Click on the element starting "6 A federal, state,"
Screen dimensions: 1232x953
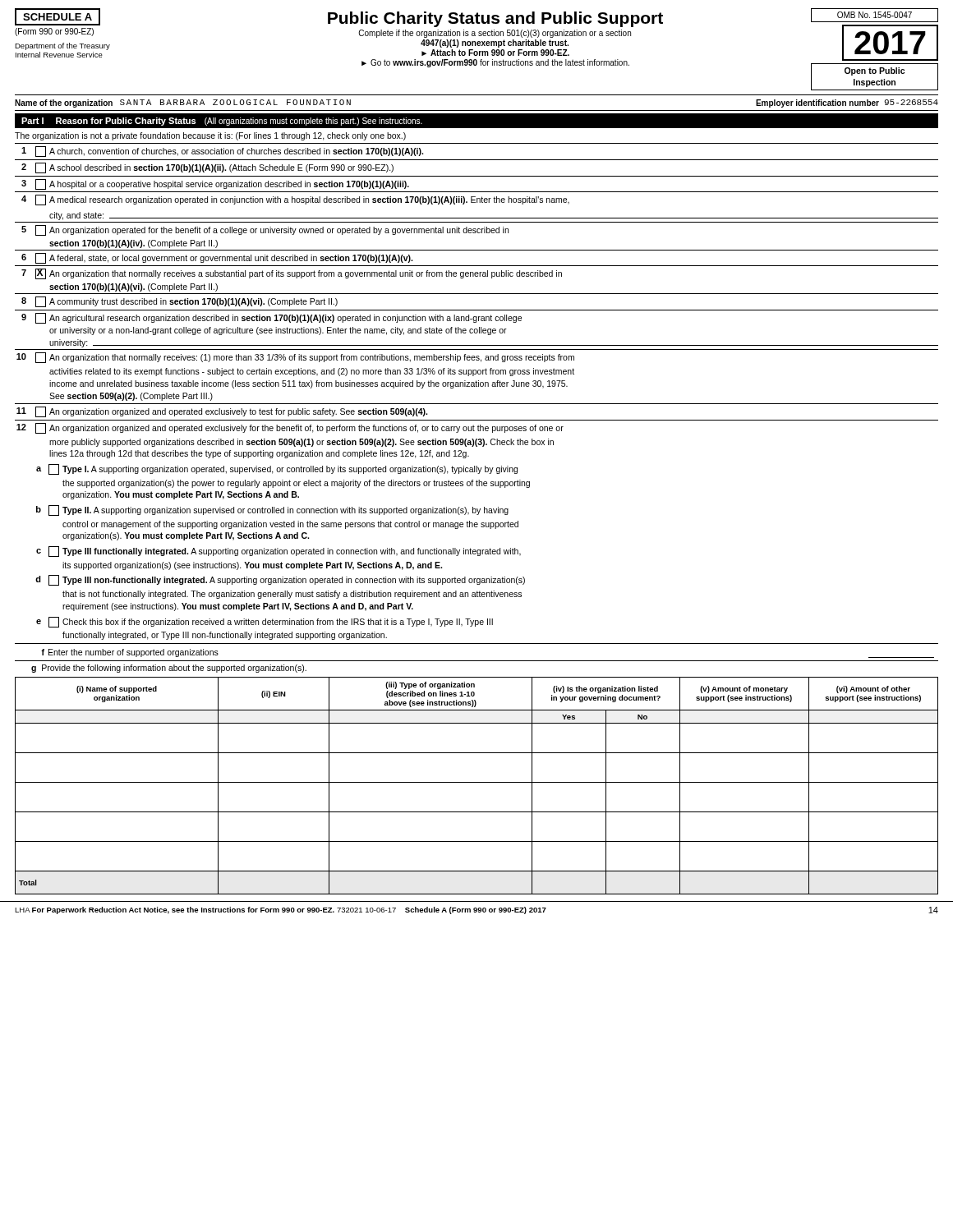click(x=476, y=258)
